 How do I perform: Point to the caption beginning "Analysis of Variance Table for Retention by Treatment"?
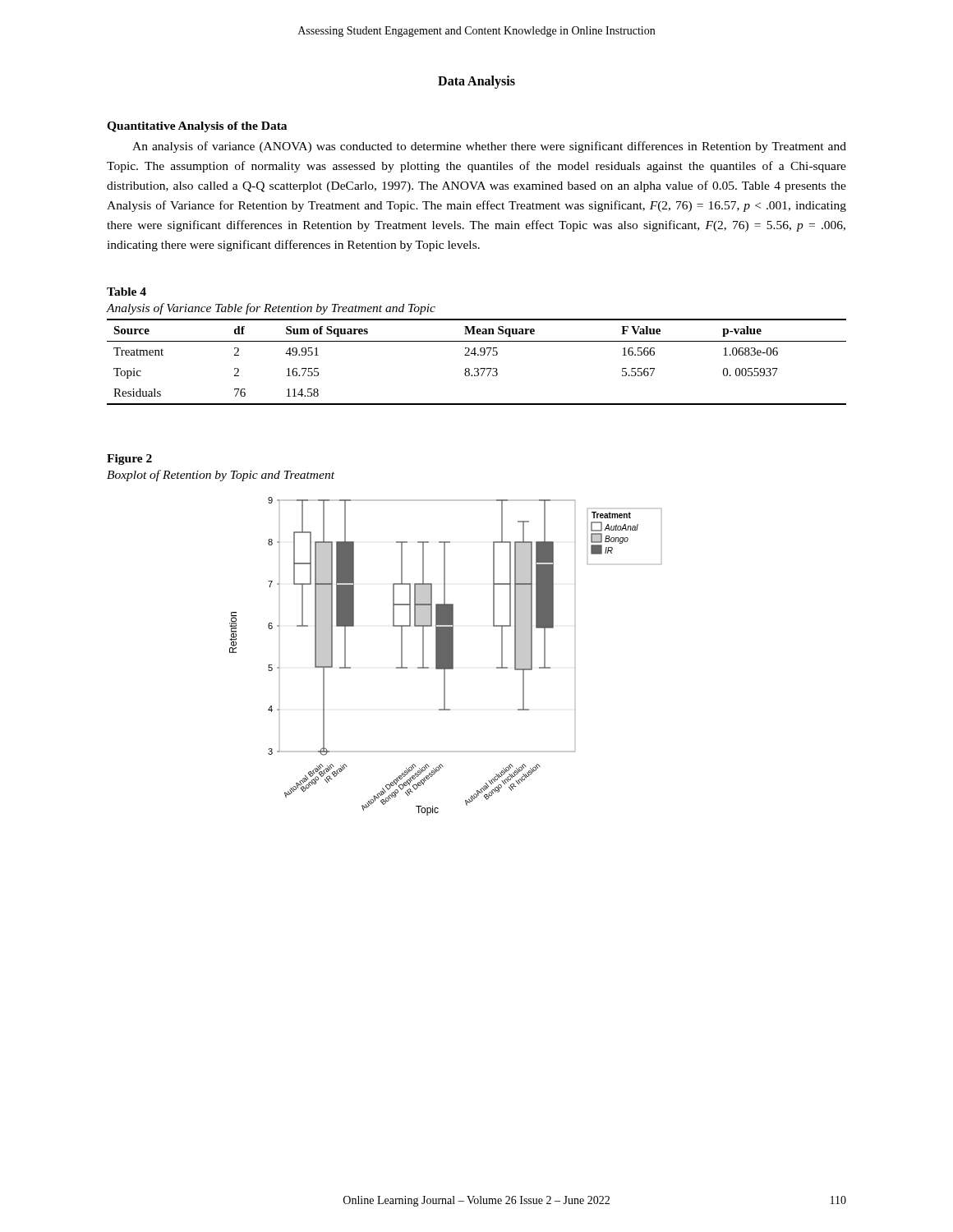476,308
